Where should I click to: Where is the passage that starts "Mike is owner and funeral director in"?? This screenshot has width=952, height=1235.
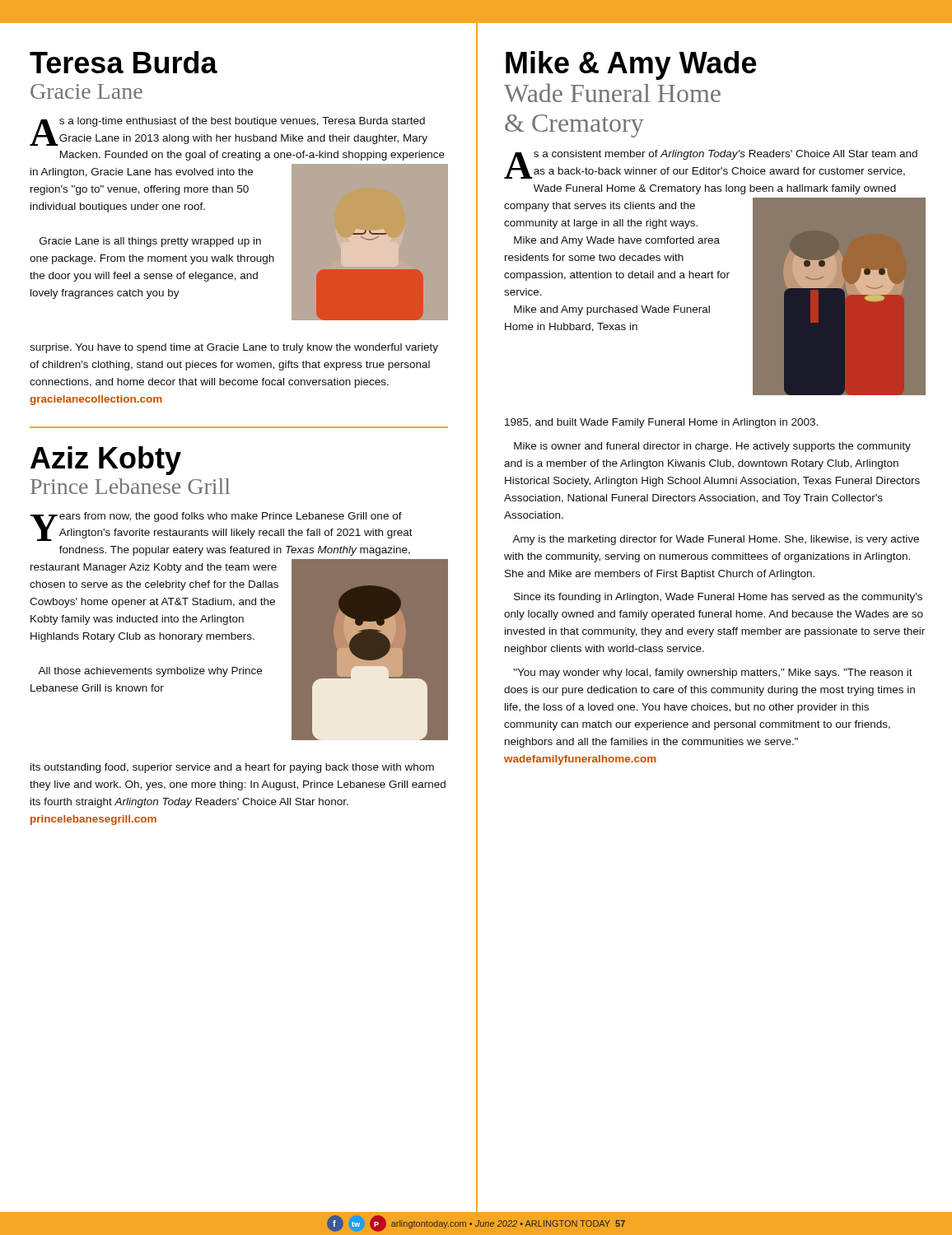712,480
